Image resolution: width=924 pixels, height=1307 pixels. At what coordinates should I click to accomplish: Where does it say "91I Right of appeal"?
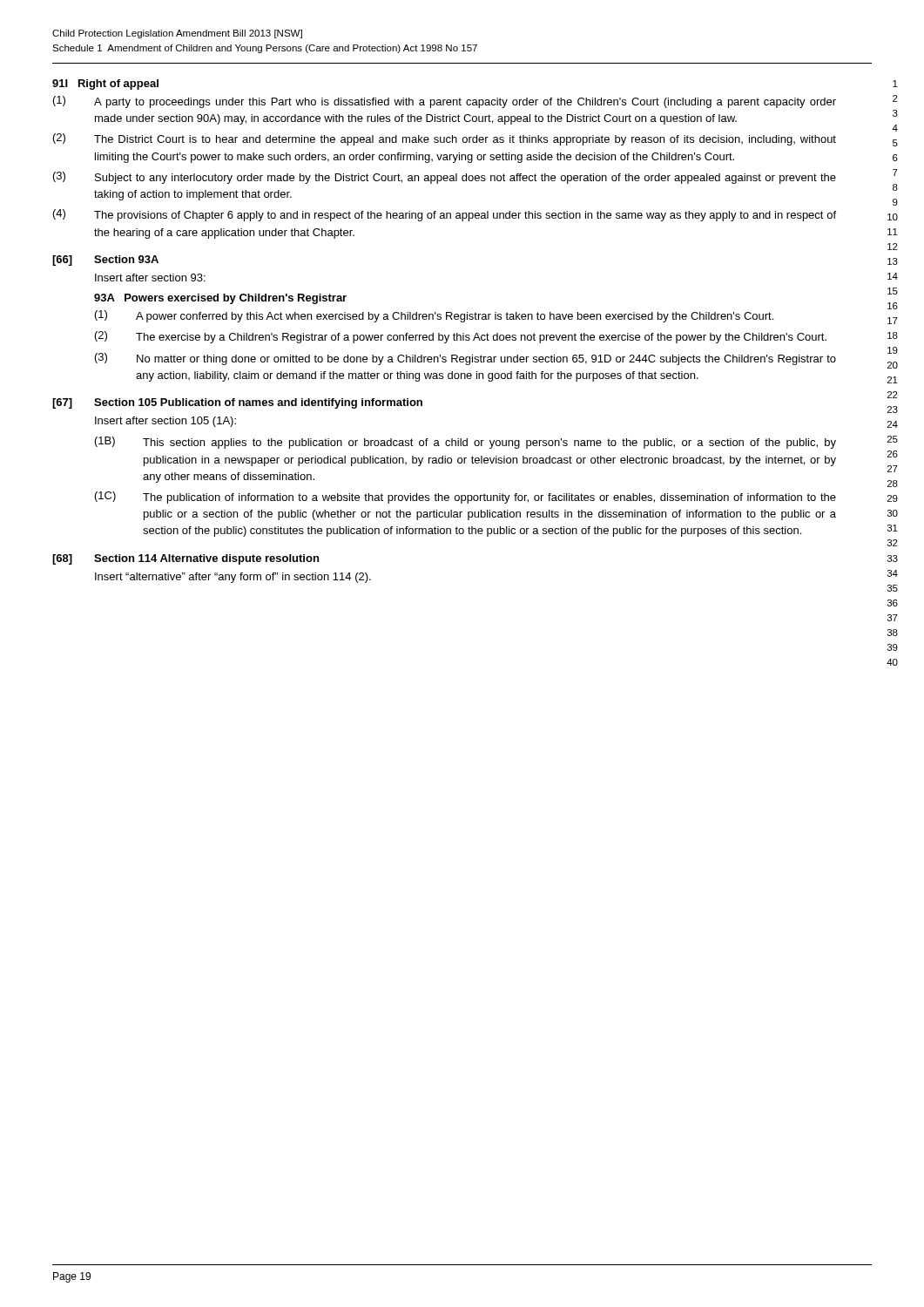click(x=106, y=83)
